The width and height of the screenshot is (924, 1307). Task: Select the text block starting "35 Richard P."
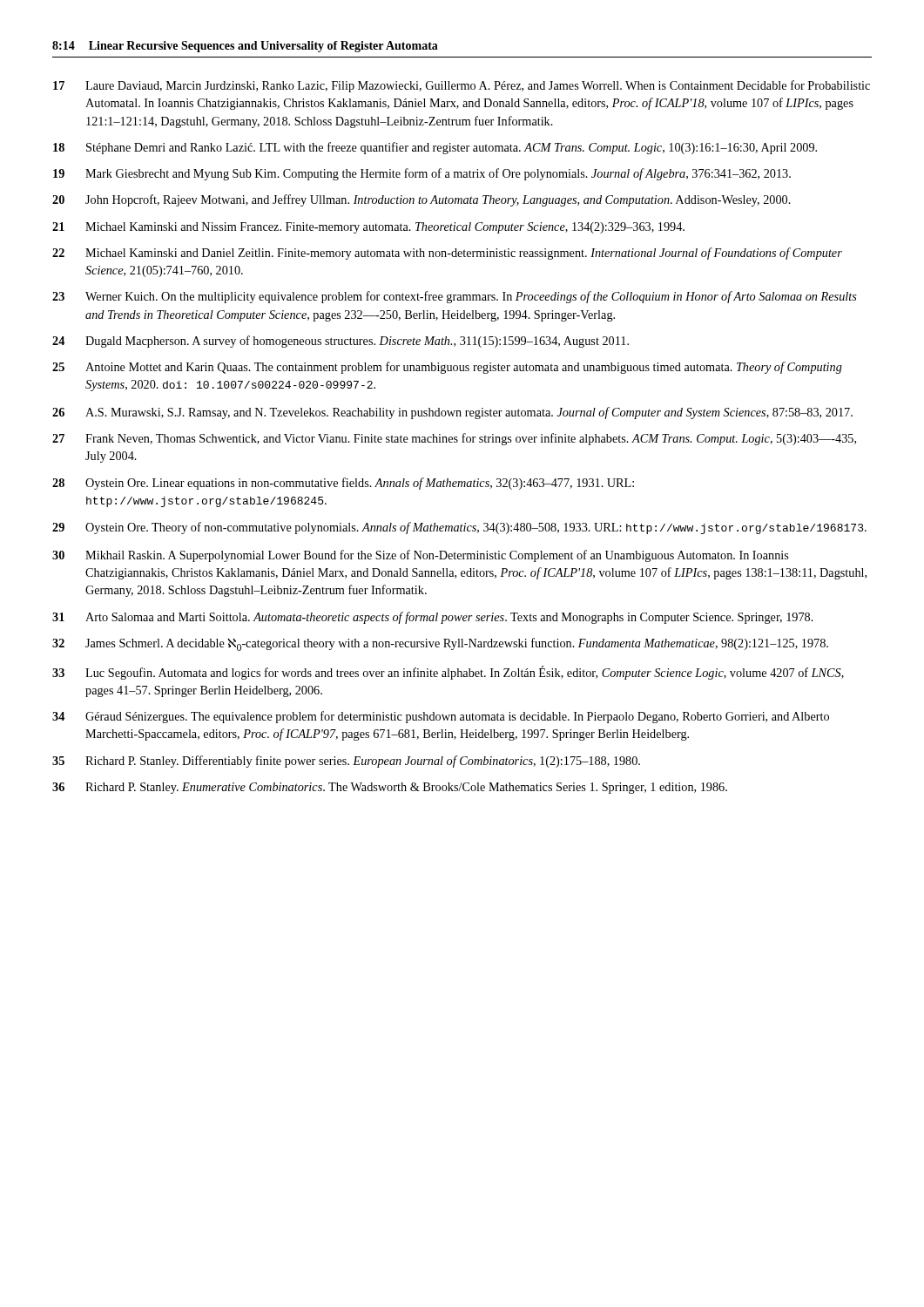pos(462,760)
